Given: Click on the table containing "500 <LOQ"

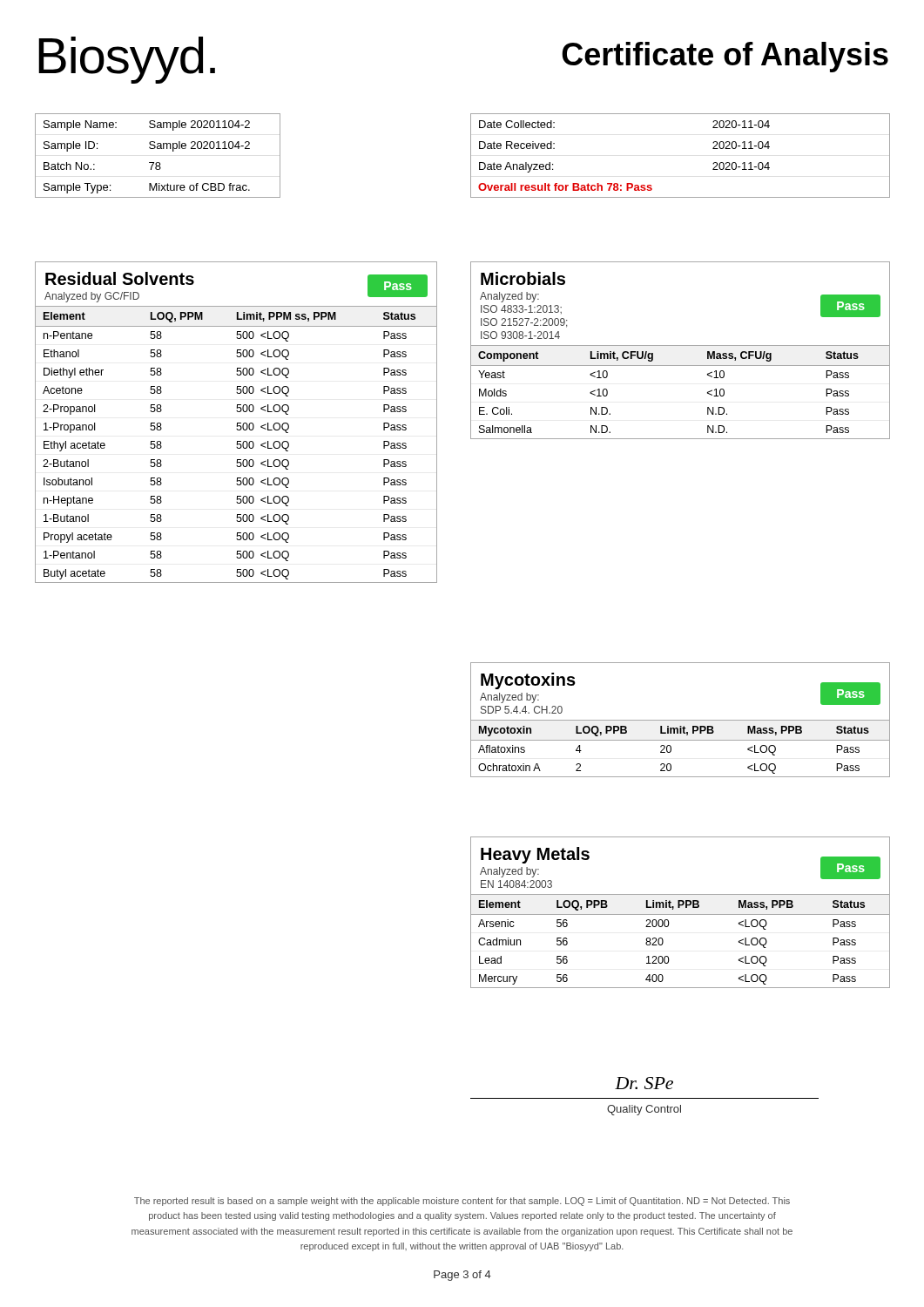Looking at the screenshot, I should 236,422.
